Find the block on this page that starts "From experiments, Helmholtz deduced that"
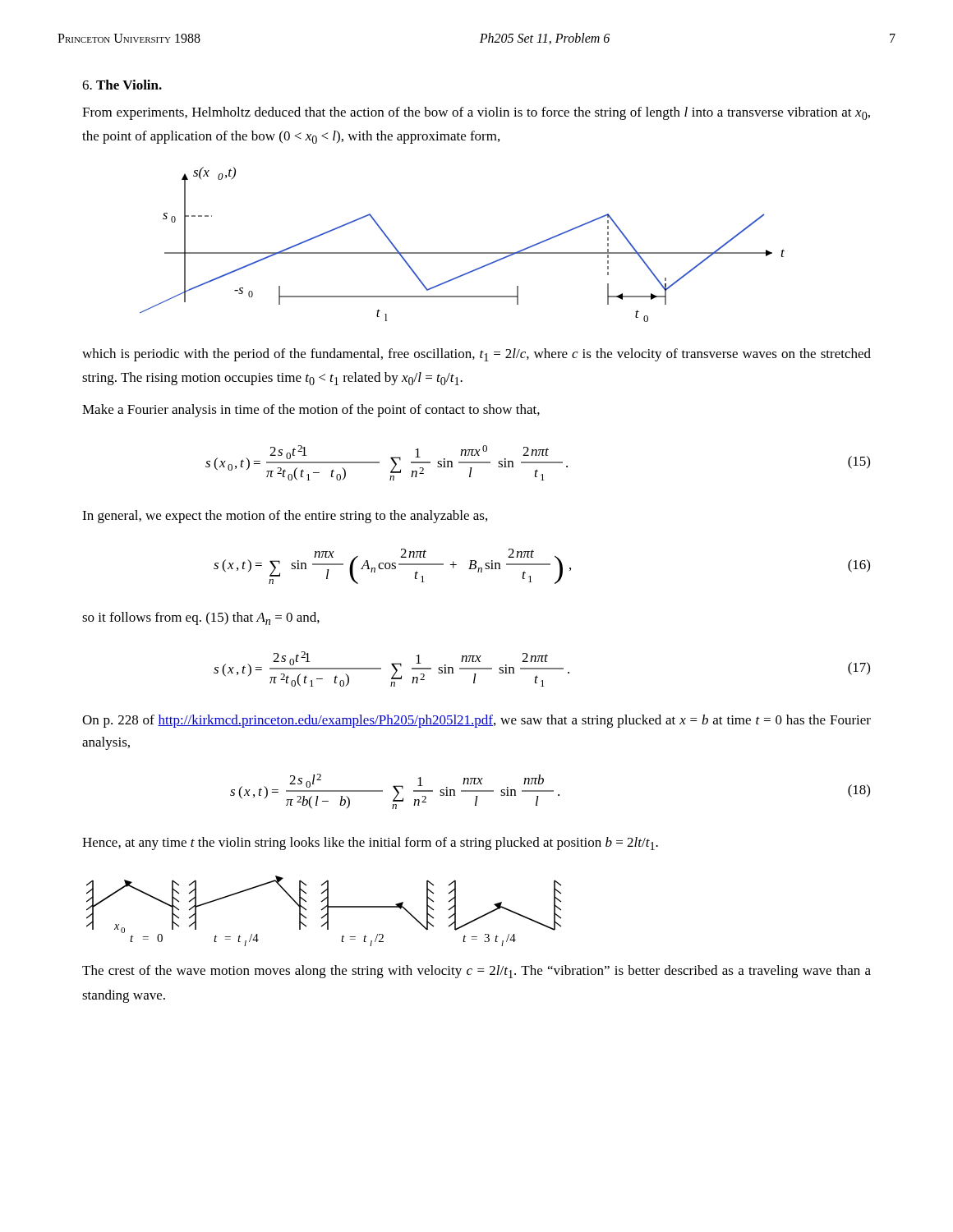The width and height of the screenshot is (953, 1232). 476,126
